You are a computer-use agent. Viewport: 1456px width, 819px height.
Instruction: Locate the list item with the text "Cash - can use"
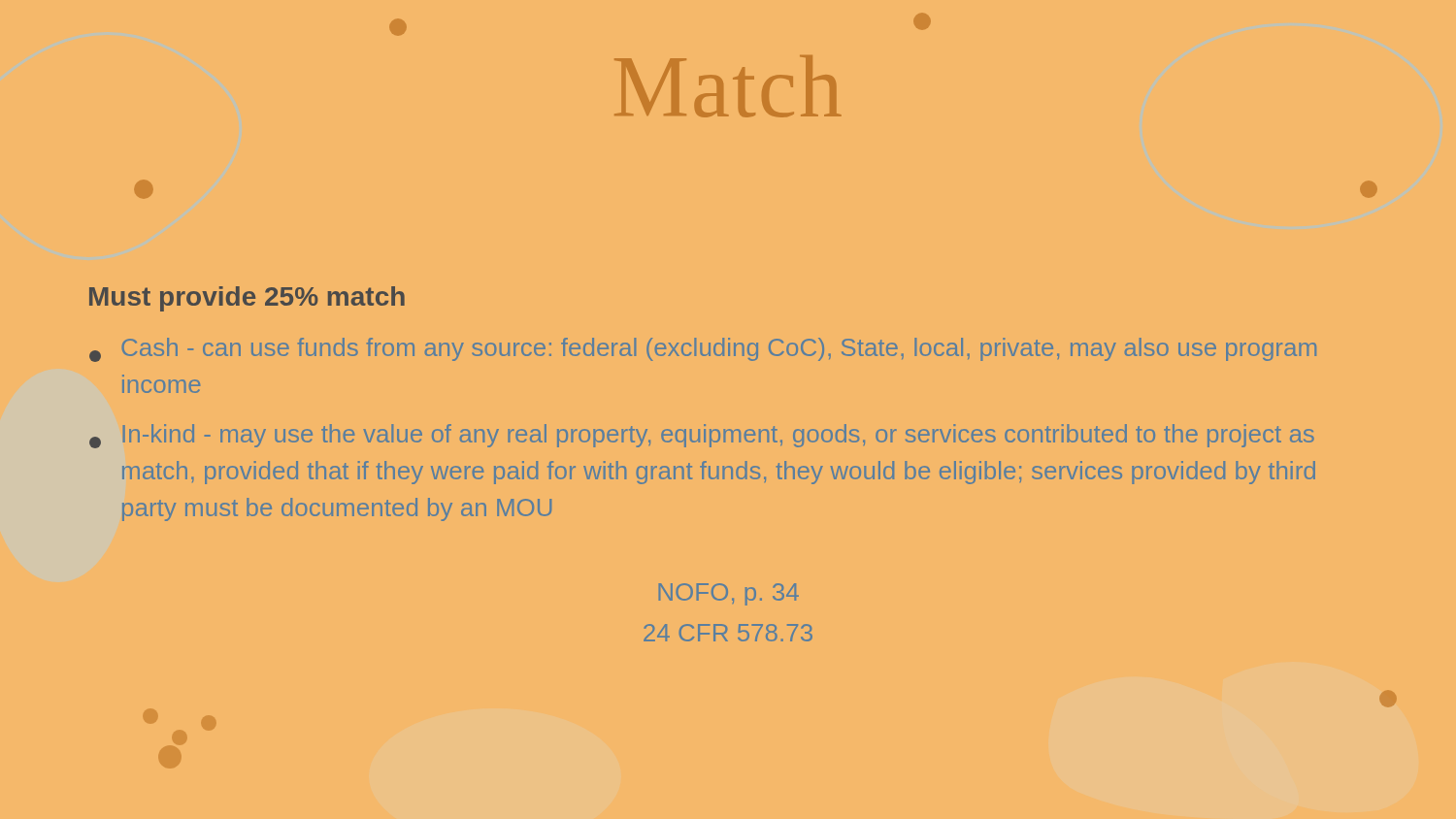pos(723,367)
